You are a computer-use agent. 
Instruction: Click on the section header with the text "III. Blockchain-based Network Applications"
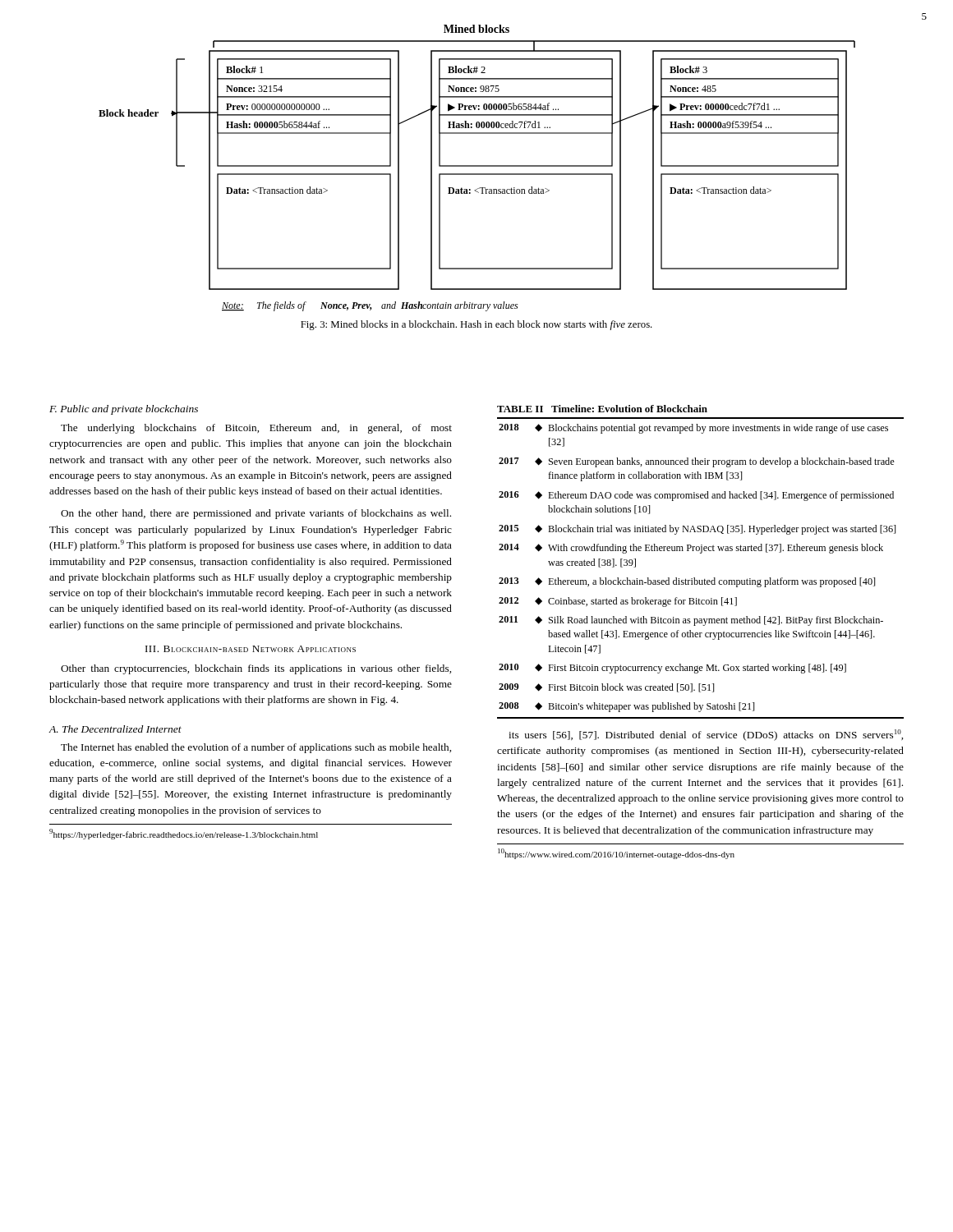pos(251,648)
